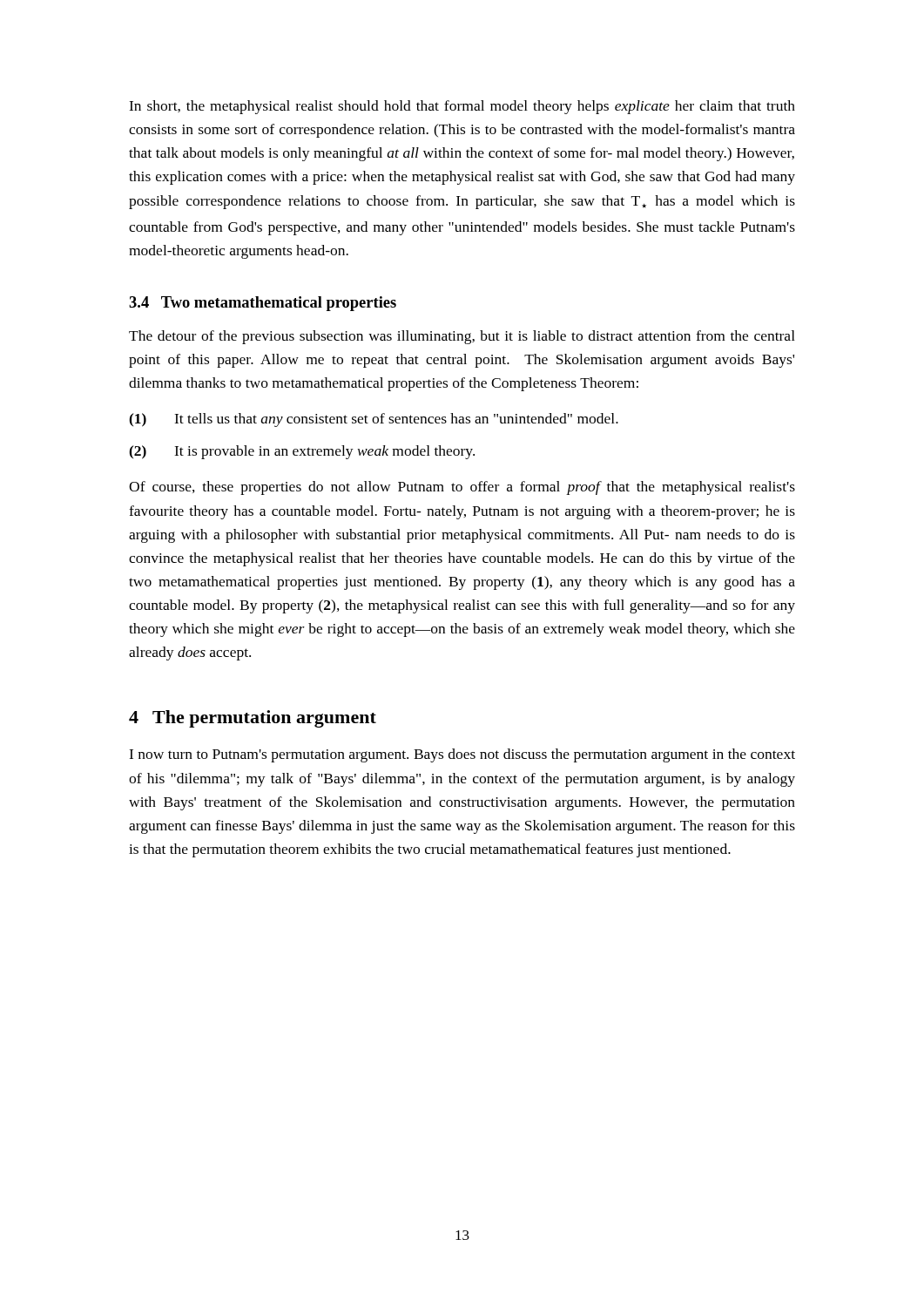Find the block on this page that starts "The detour of the previous subsection was"
This screenshot has height=1307, width=924.
tap(462, 359)
